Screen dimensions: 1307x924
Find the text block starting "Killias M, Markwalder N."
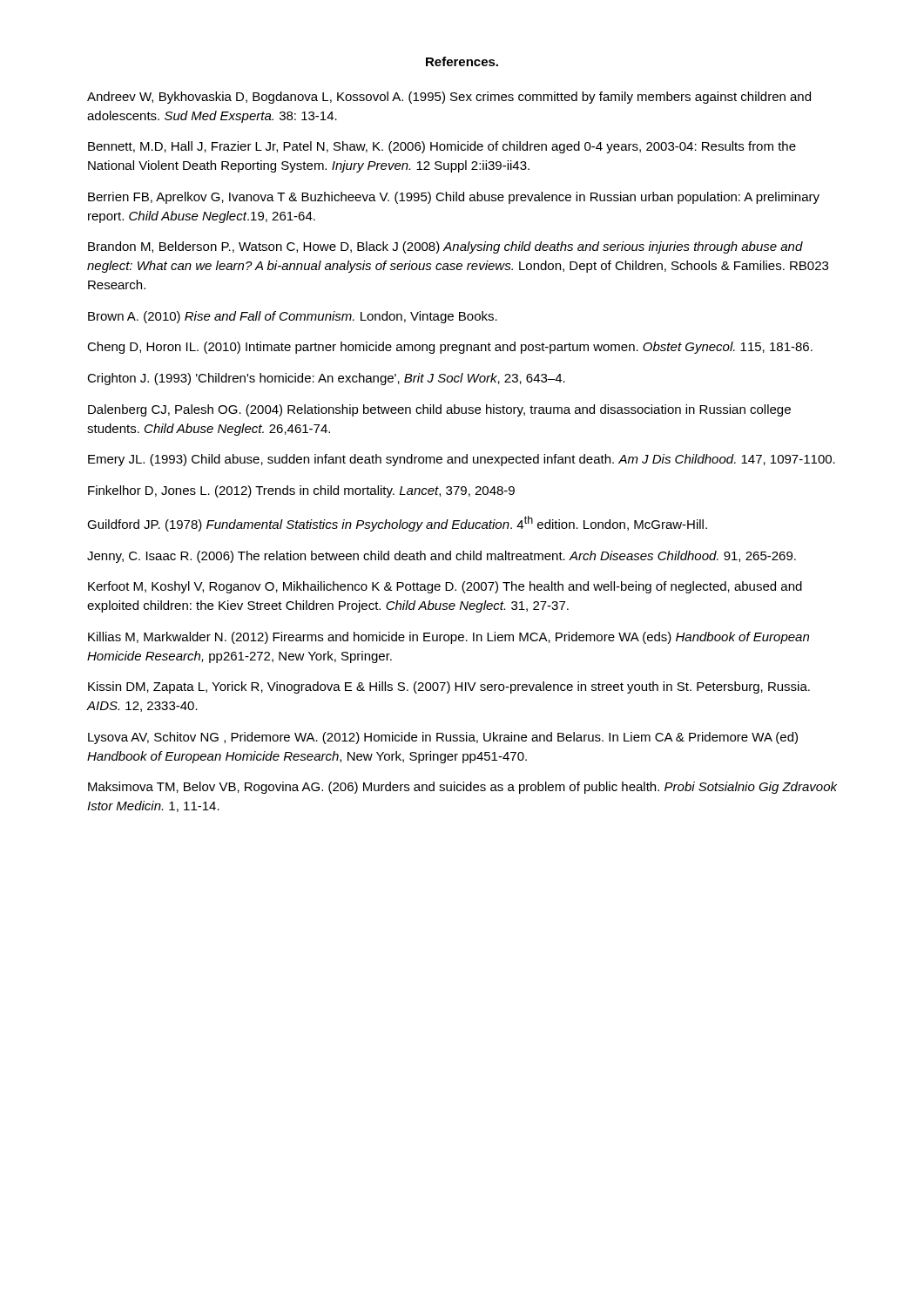point(448,646)
